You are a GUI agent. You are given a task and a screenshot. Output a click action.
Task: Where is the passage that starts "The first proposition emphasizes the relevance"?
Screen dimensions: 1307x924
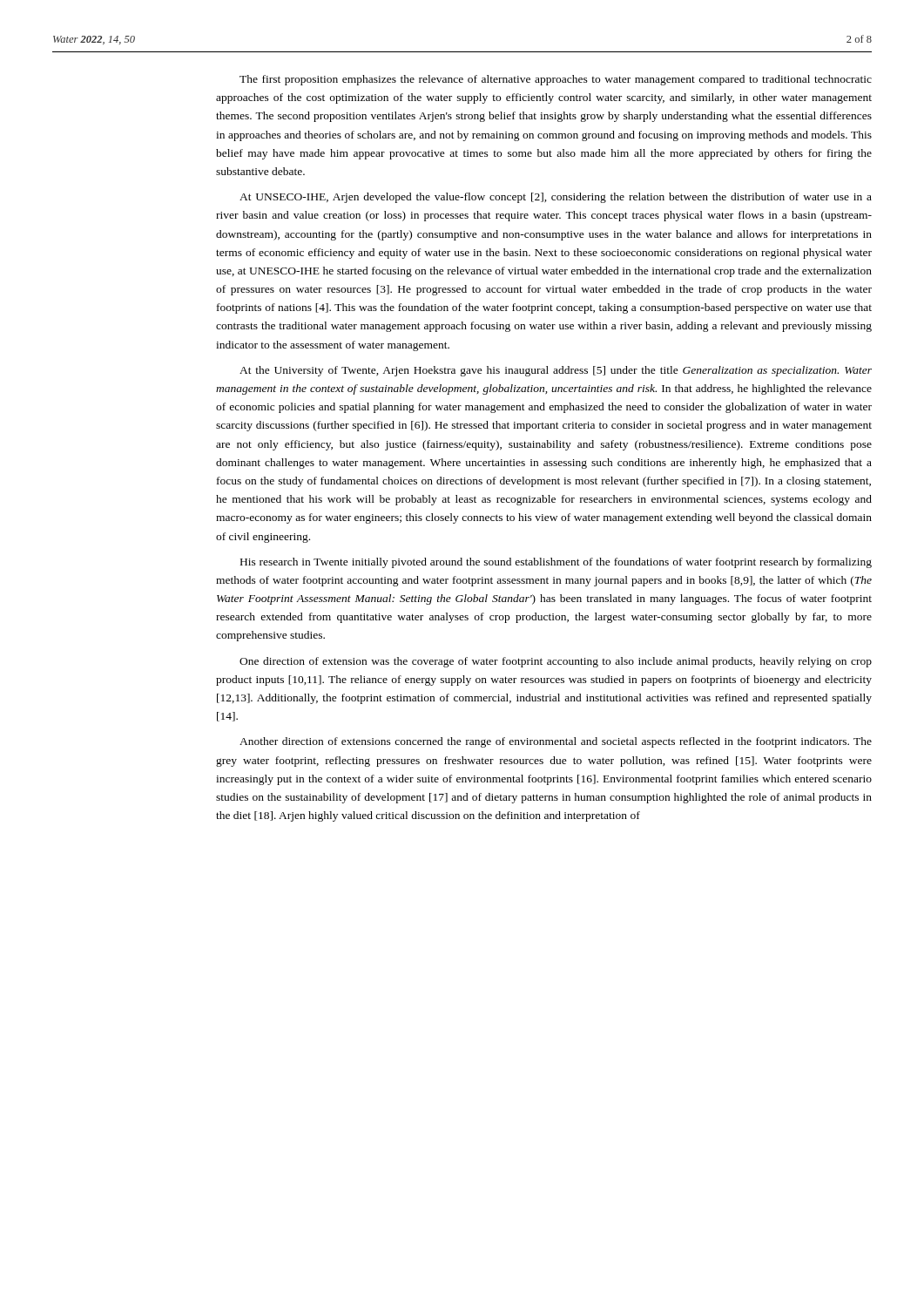(544, 125)
